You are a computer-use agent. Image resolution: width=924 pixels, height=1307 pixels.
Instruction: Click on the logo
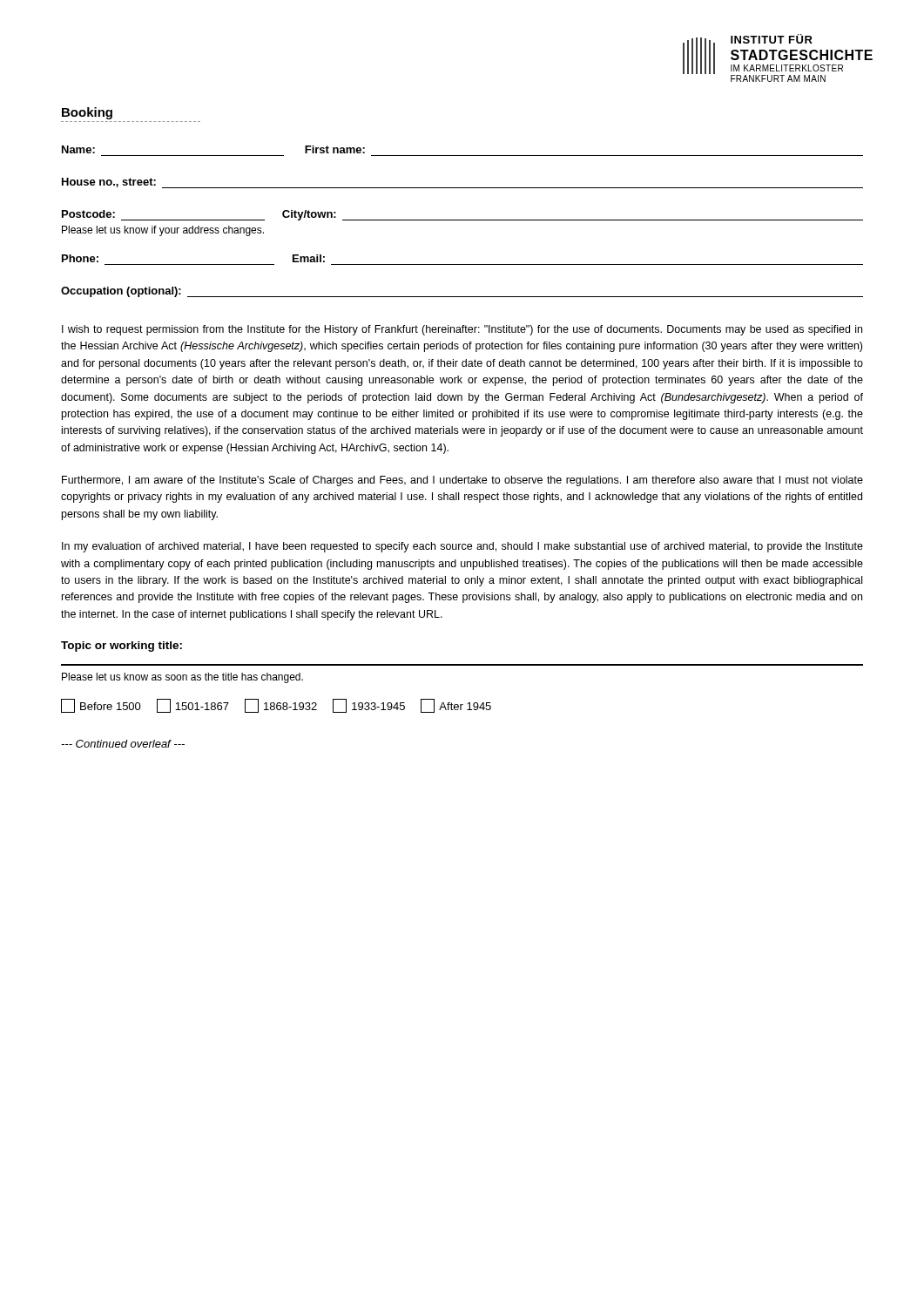coord(775,59)
